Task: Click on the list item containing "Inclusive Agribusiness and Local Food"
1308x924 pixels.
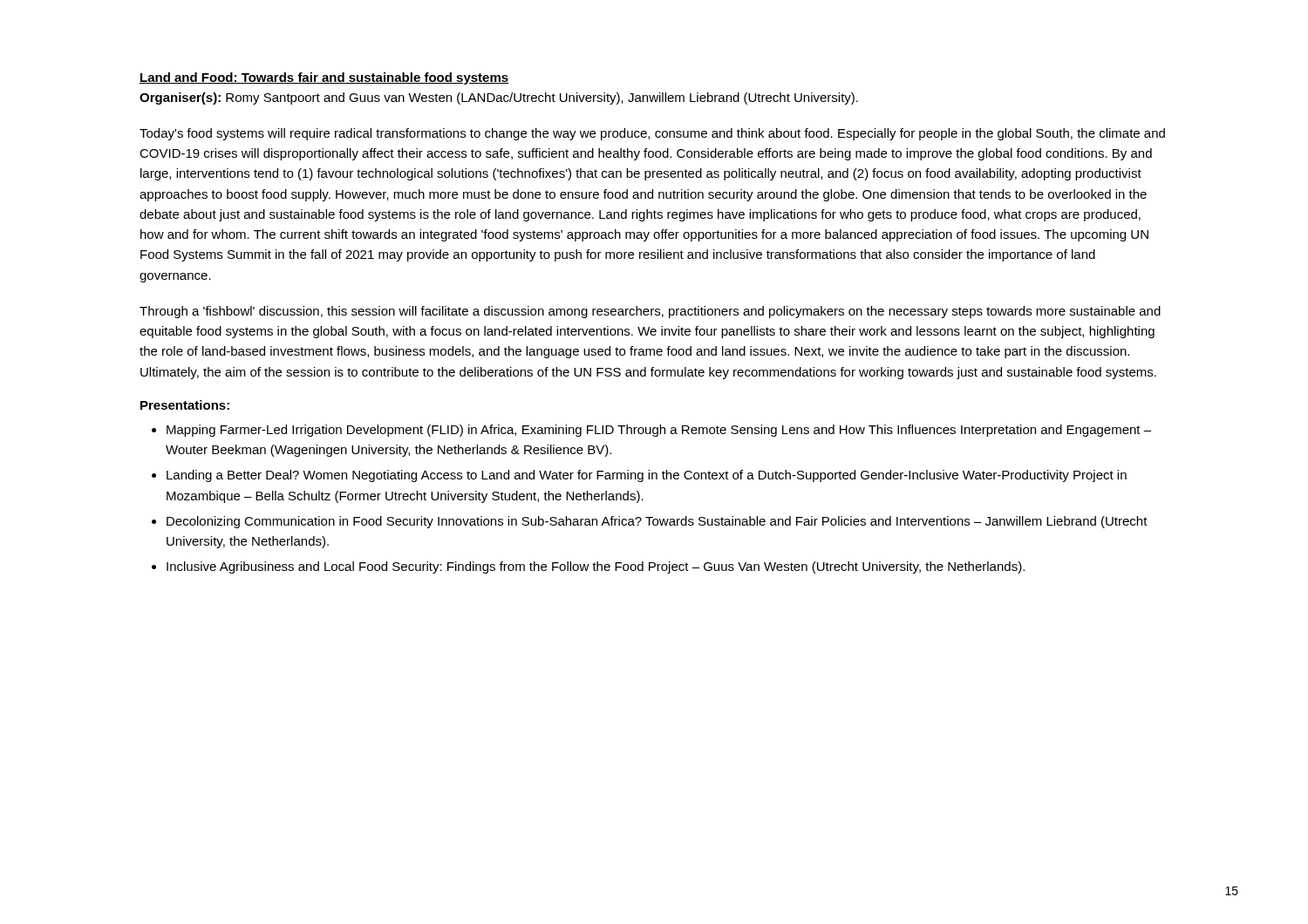Action: [x=596, y=566]
